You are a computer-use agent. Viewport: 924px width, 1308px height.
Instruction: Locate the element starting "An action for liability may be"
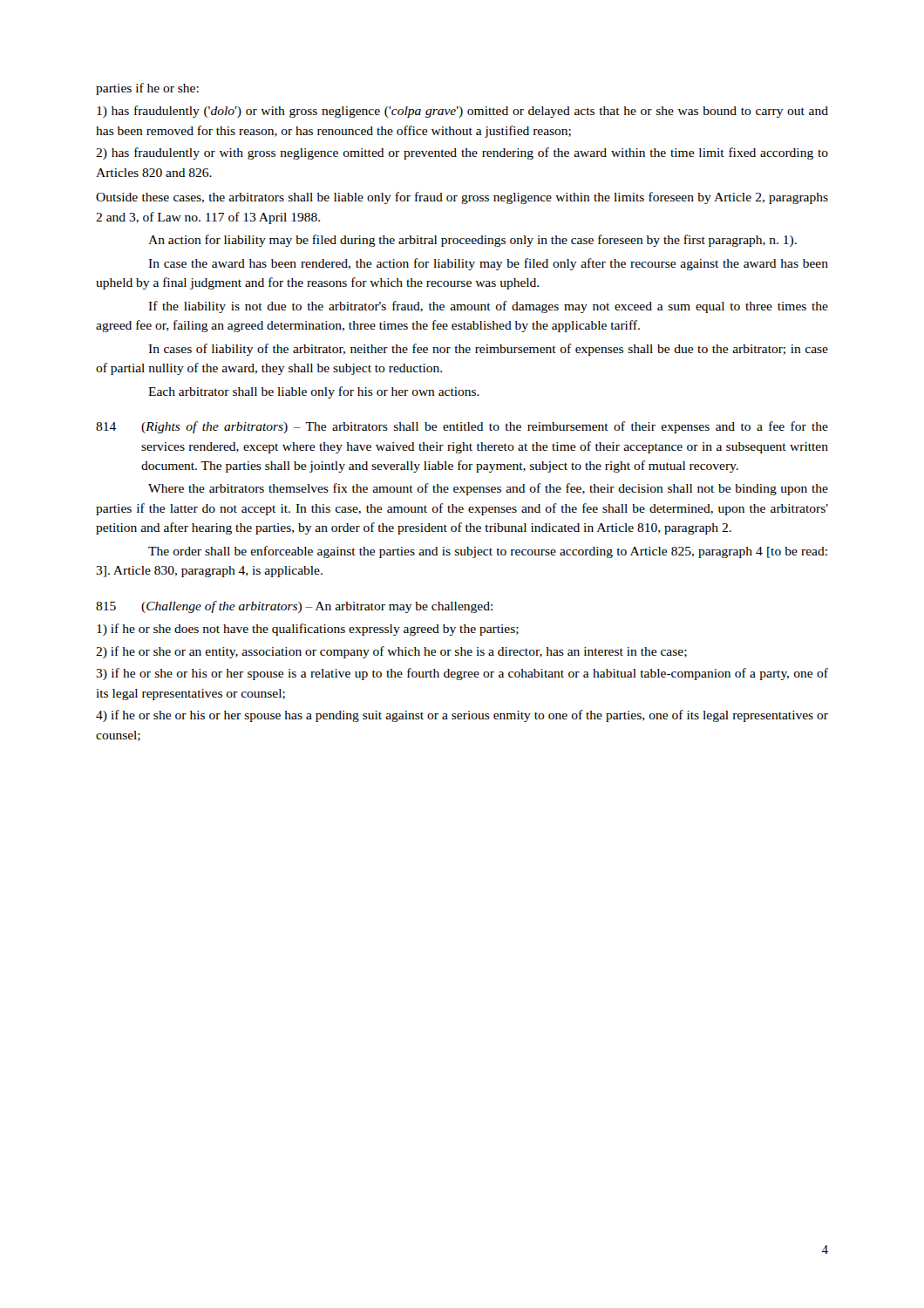tap(473, 240)
